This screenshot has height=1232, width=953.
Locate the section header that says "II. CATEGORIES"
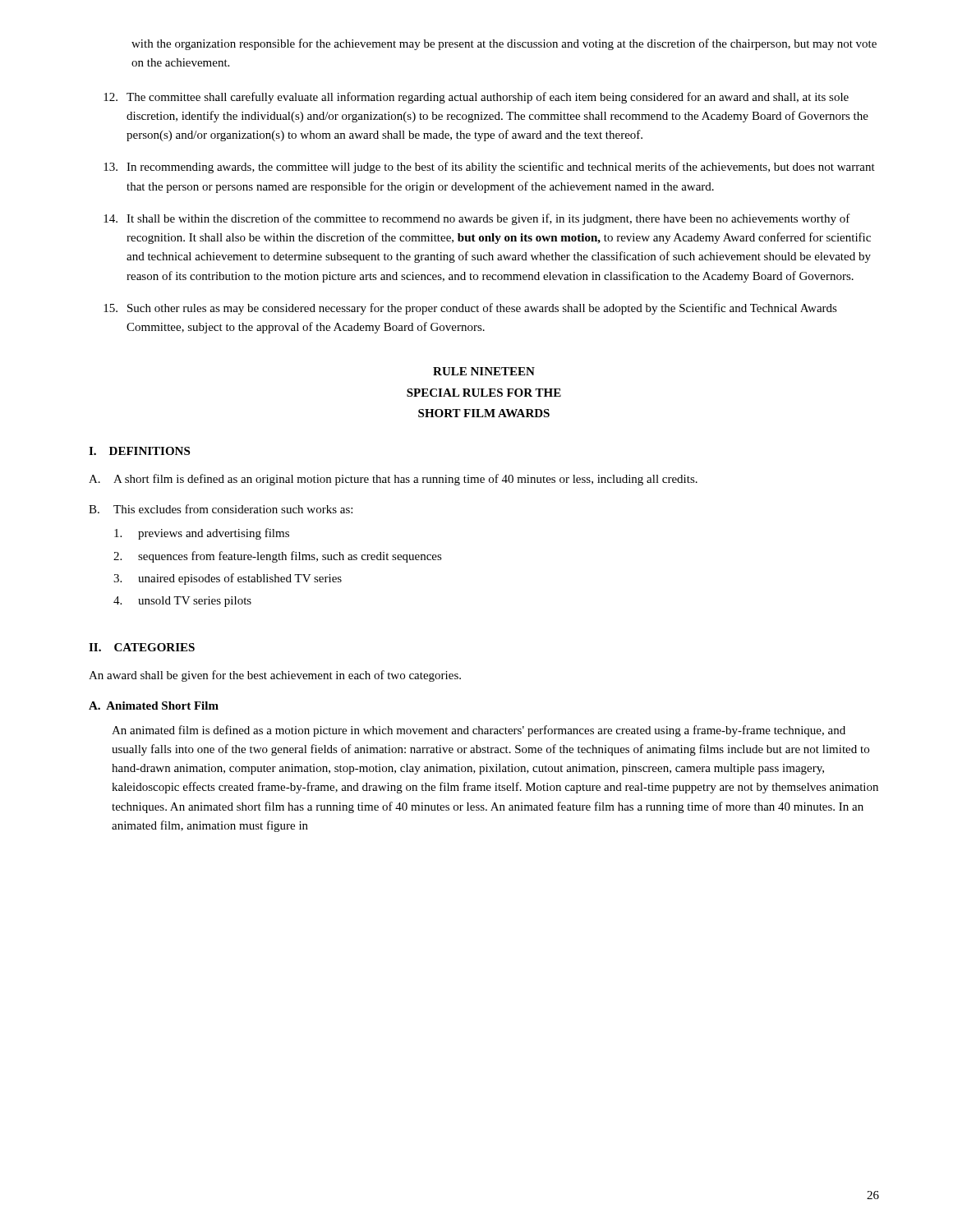click(142, 647)
